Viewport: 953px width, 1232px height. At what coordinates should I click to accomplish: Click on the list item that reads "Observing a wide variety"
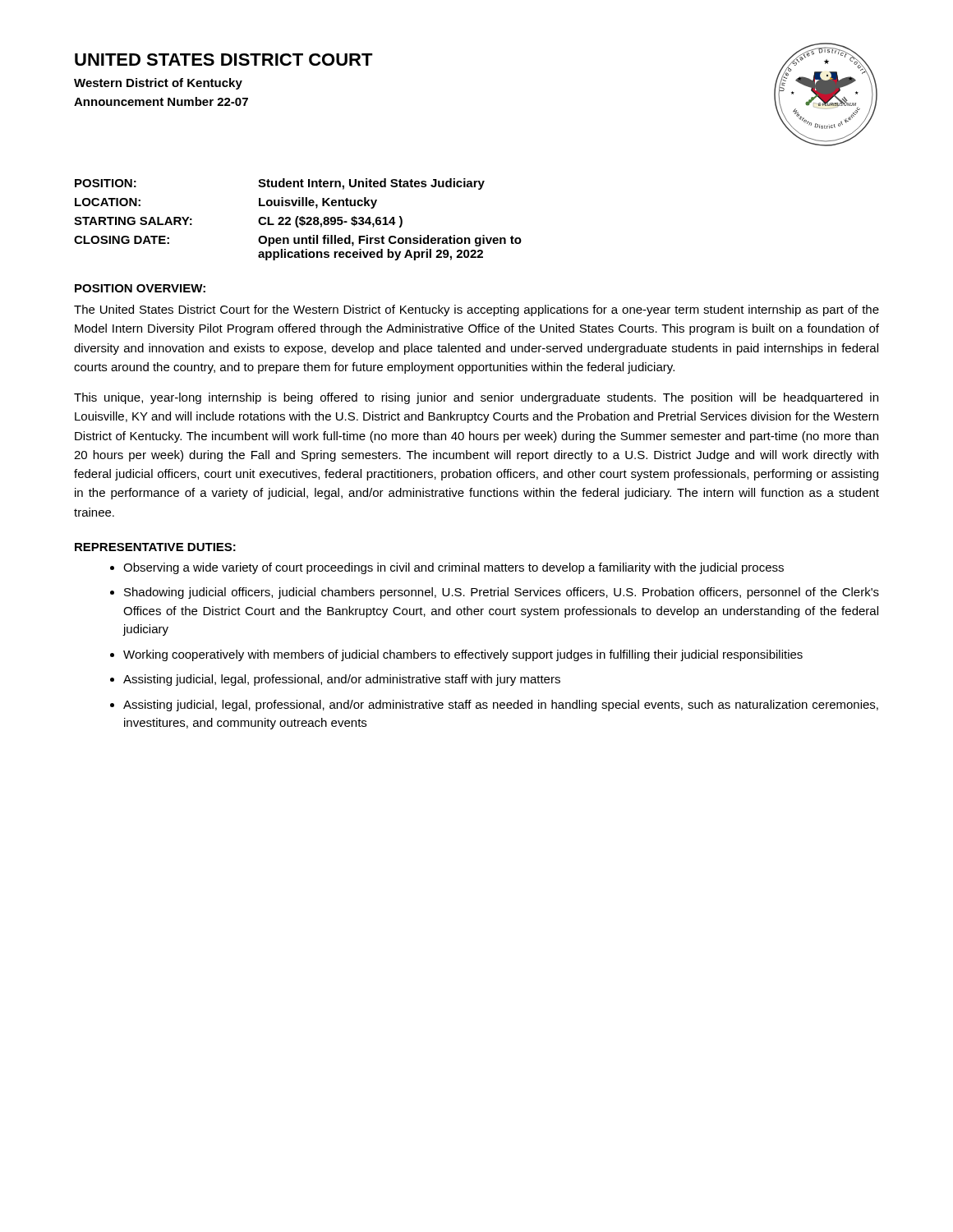[x=454, y=567]
